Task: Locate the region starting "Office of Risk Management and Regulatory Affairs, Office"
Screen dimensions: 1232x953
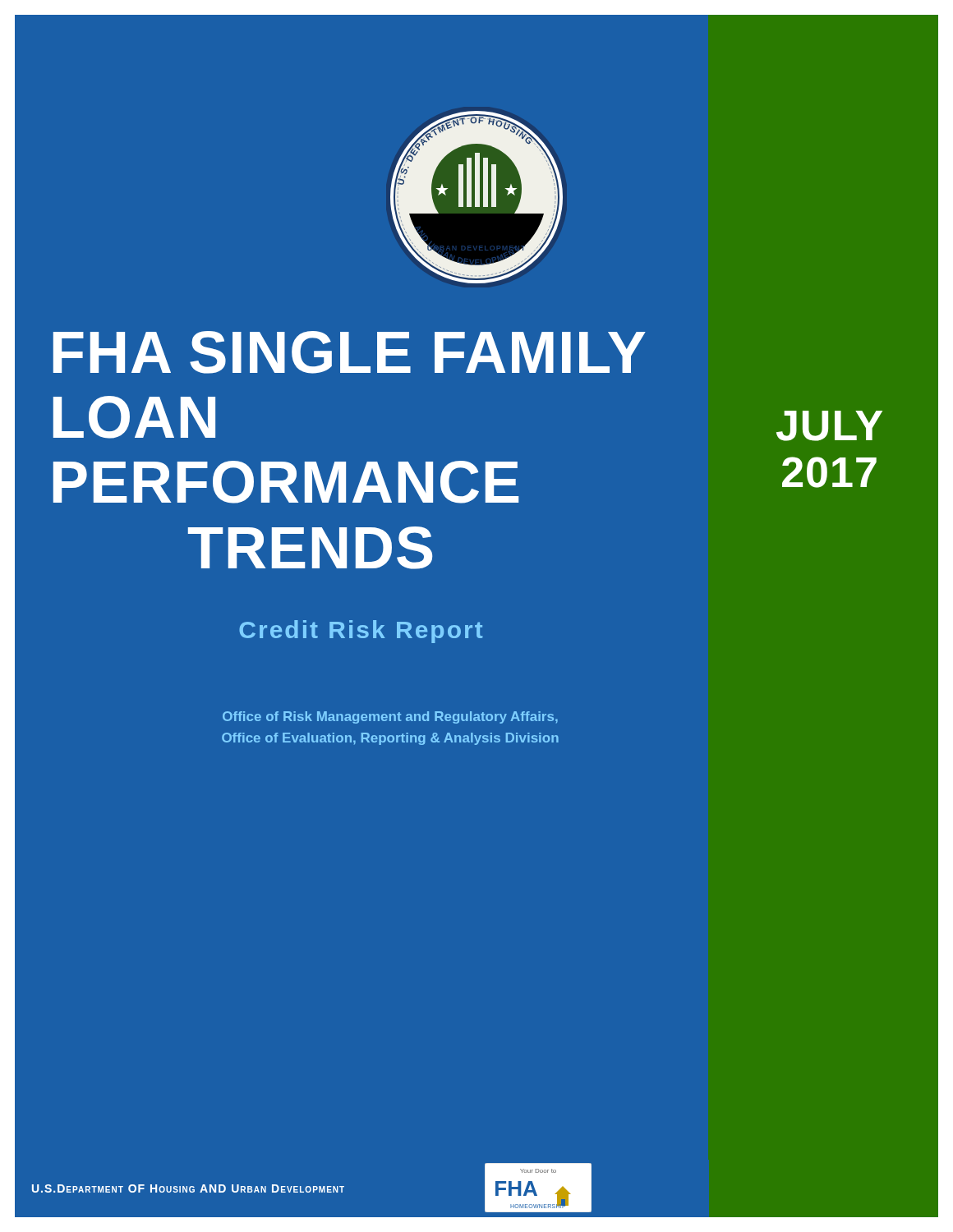Action: tap(390, 727)
